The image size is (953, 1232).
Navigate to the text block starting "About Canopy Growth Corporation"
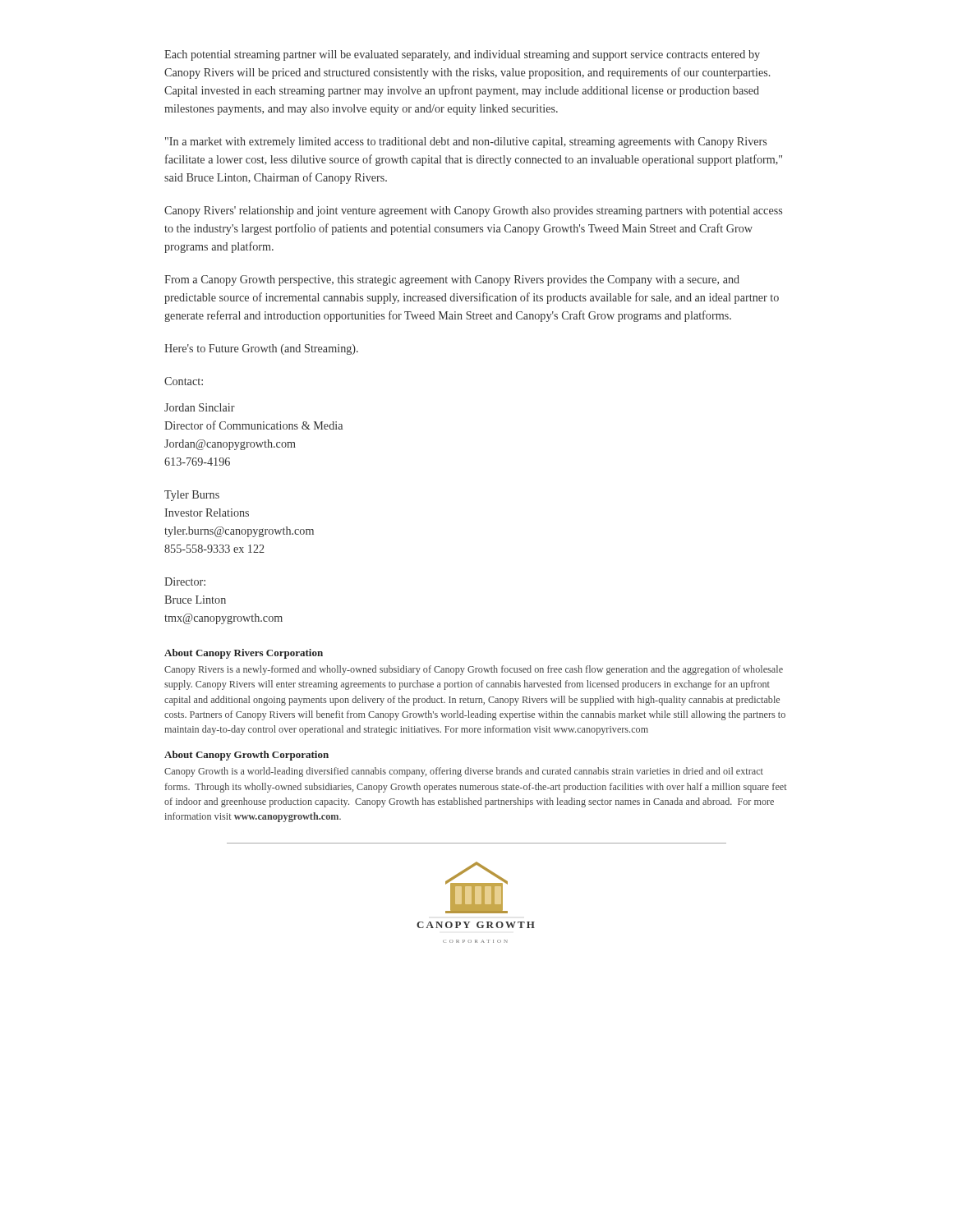[x=247, y=755]
